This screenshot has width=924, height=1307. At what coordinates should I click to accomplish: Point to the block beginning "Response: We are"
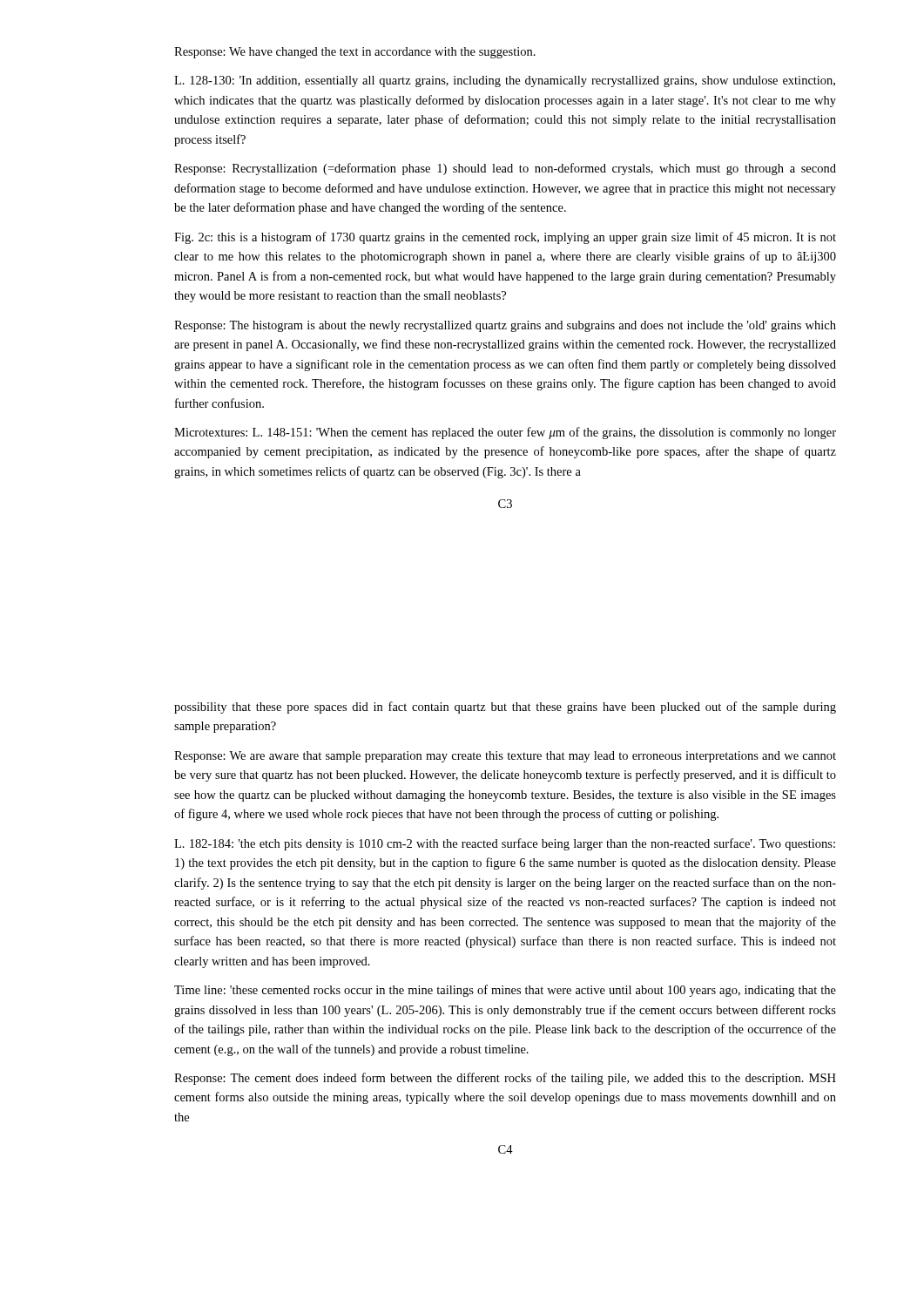coord(505,785)
